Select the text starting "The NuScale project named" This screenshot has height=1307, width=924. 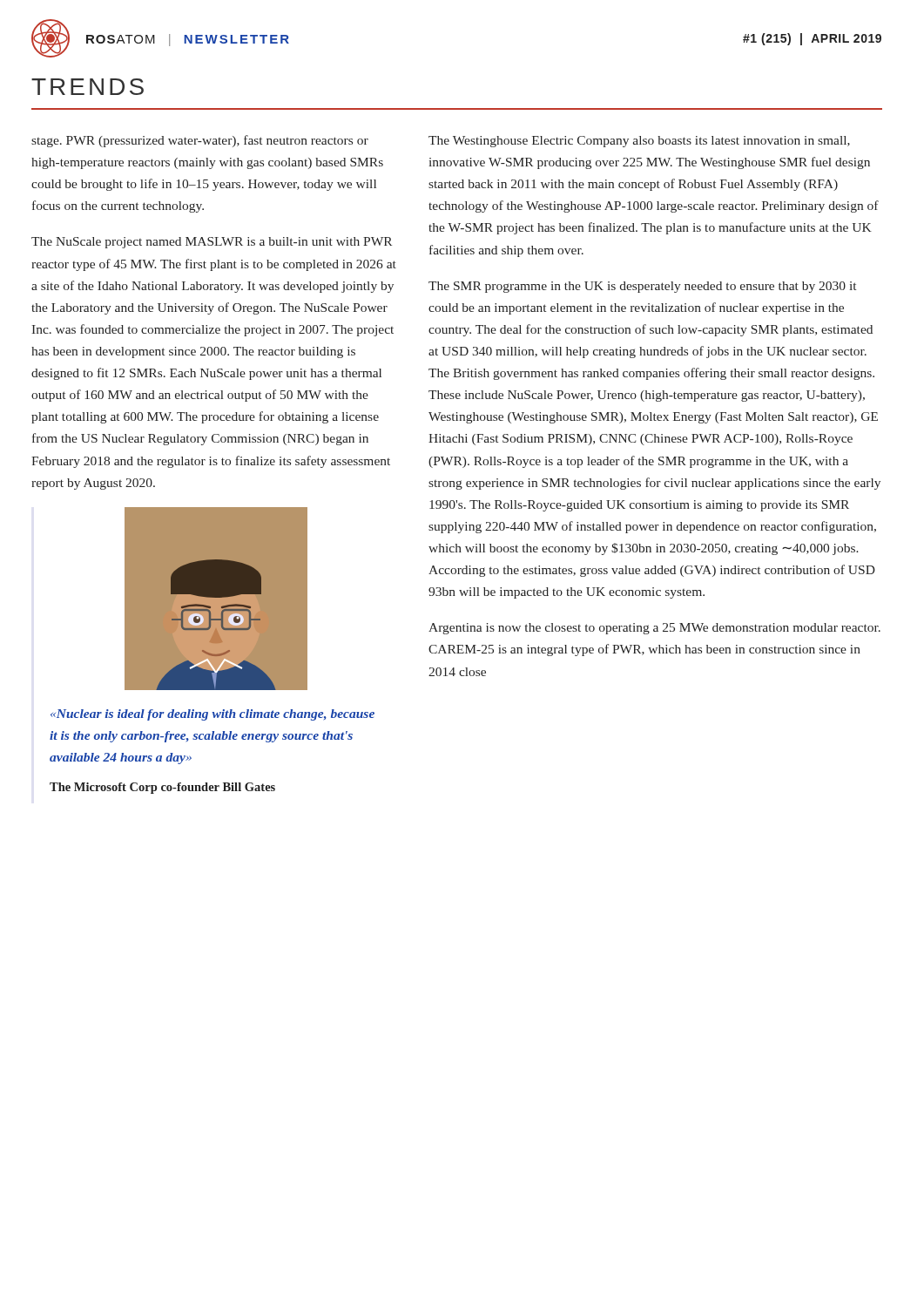click(214, 362)
